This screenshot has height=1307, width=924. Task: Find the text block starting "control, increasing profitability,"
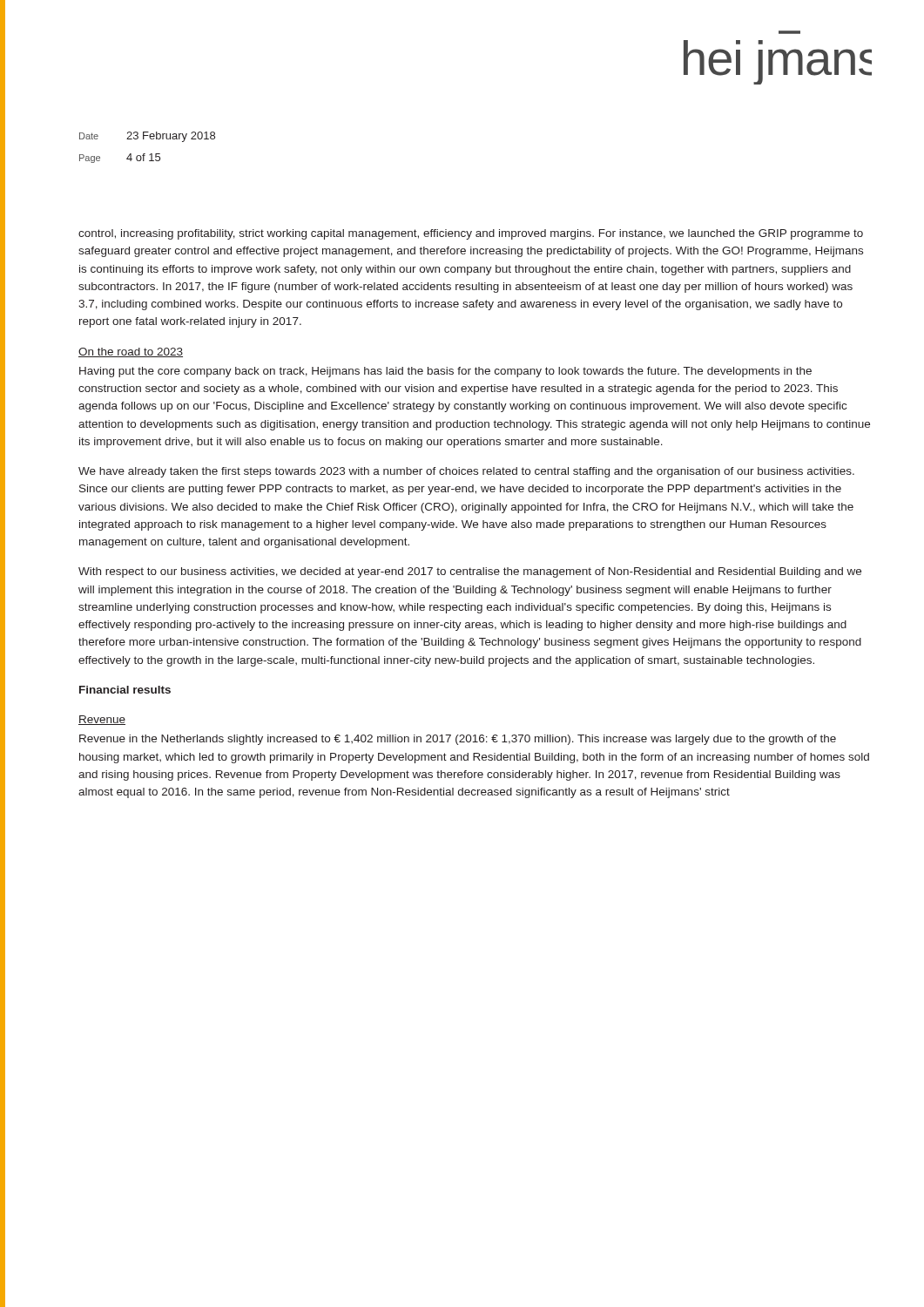click(475, 278)
